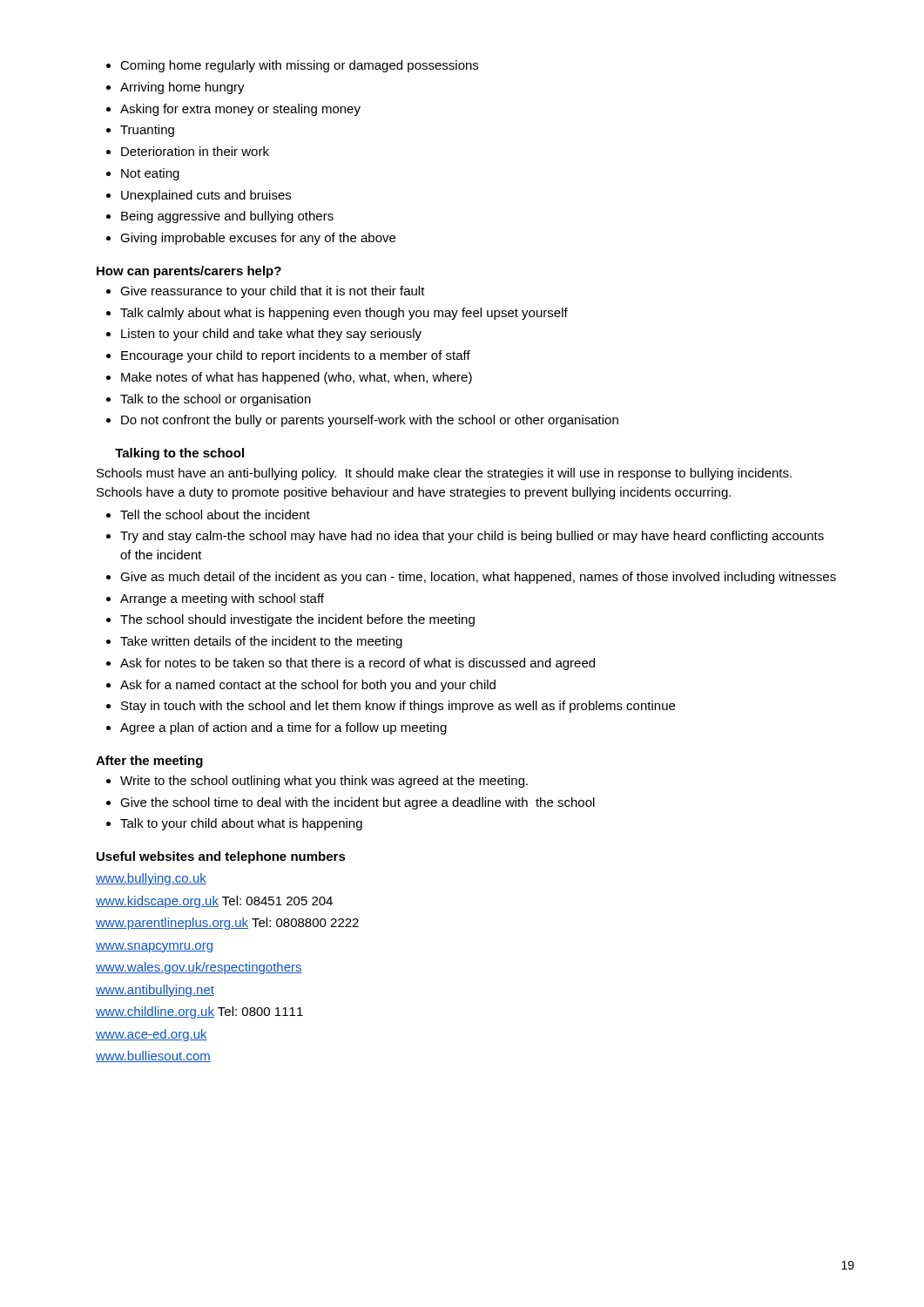Point to the block beginning "Encourage your child to report incidents to"
Image resolution: width=924 pixels, height=1307 pixels.
[x=479, y=355]
